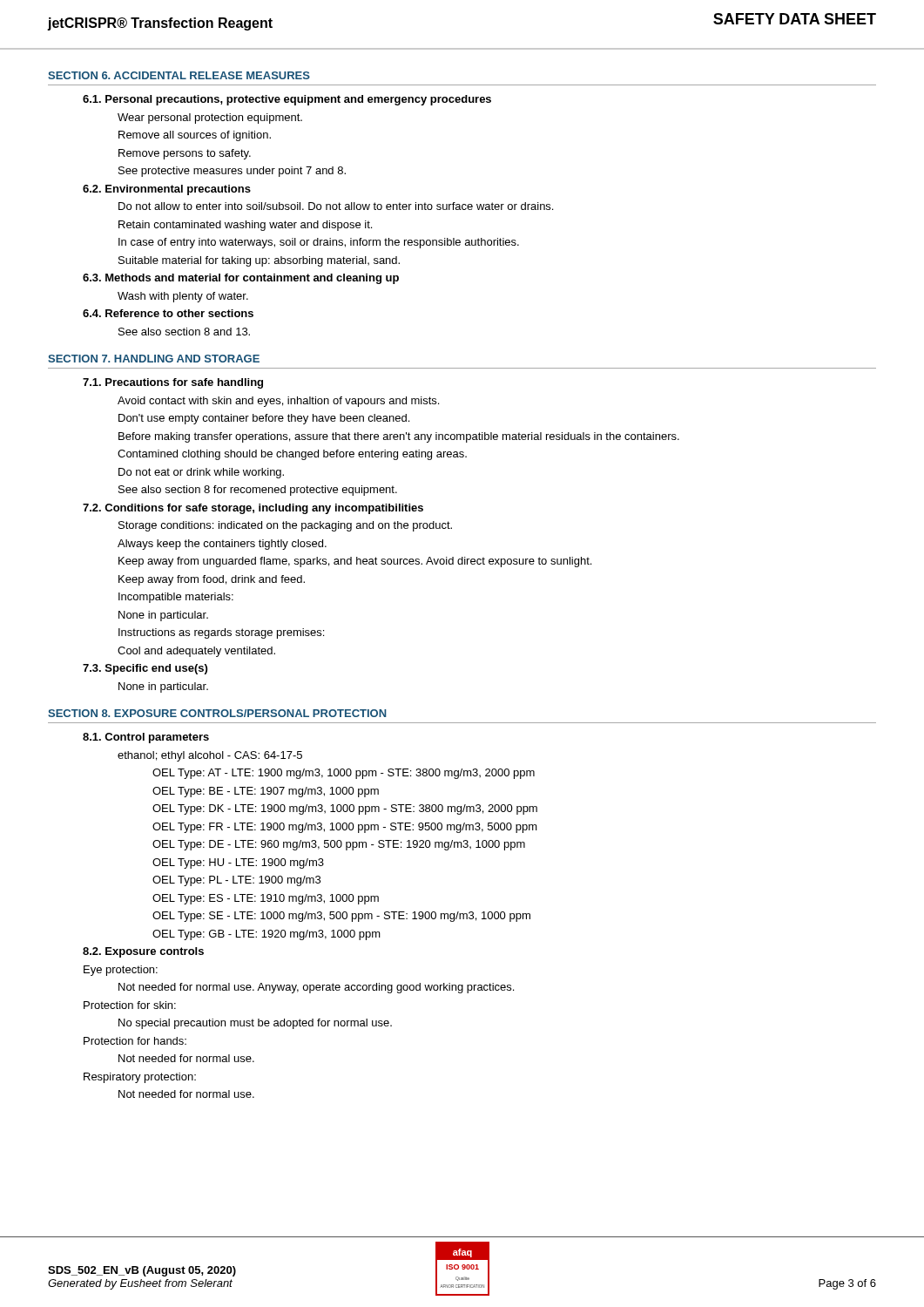Select the logo

tap(462, 1270)
